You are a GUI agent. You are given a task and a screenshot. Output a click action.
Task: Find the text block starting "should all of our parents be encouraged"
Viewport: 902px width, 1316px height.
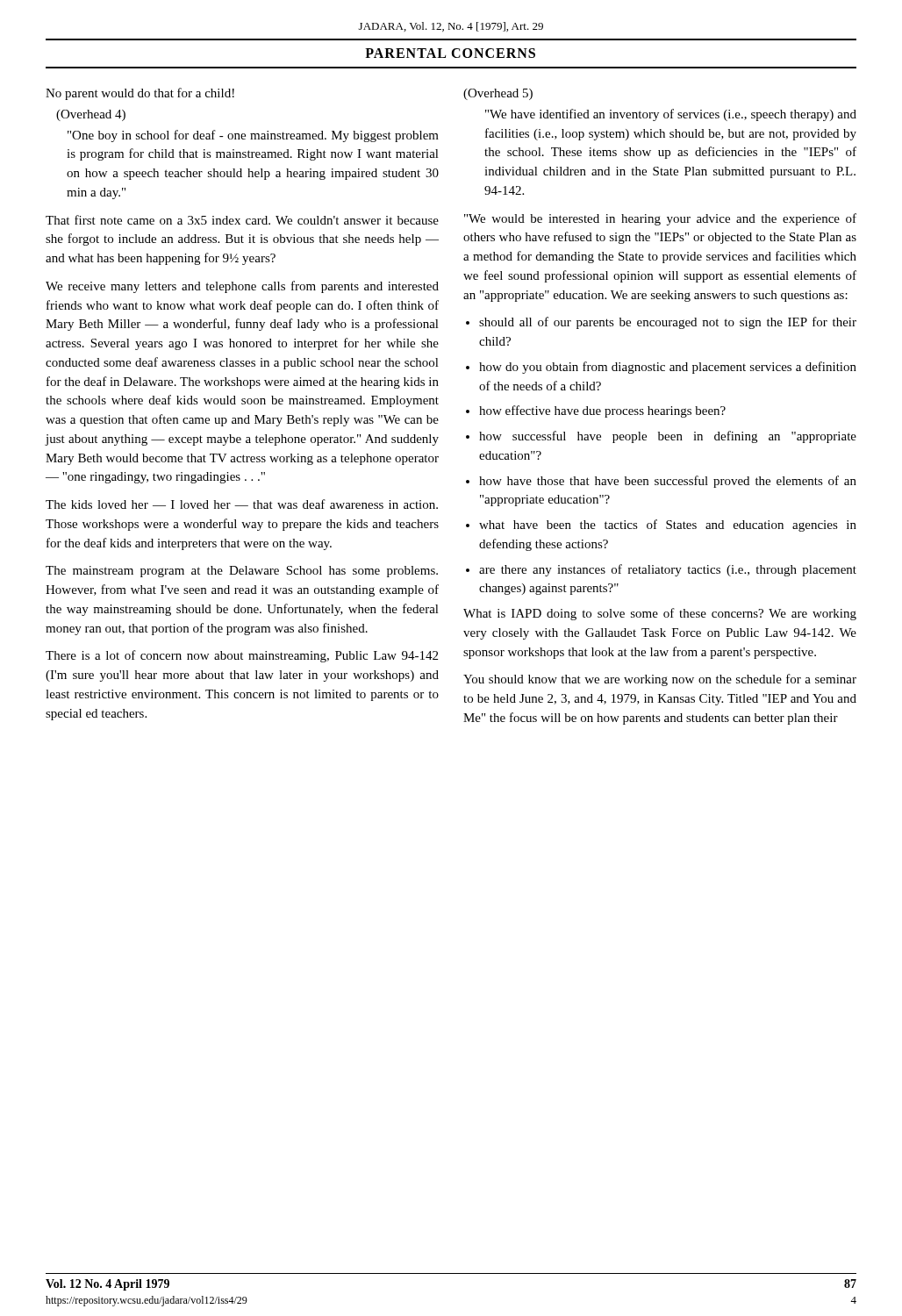(668, 332)
